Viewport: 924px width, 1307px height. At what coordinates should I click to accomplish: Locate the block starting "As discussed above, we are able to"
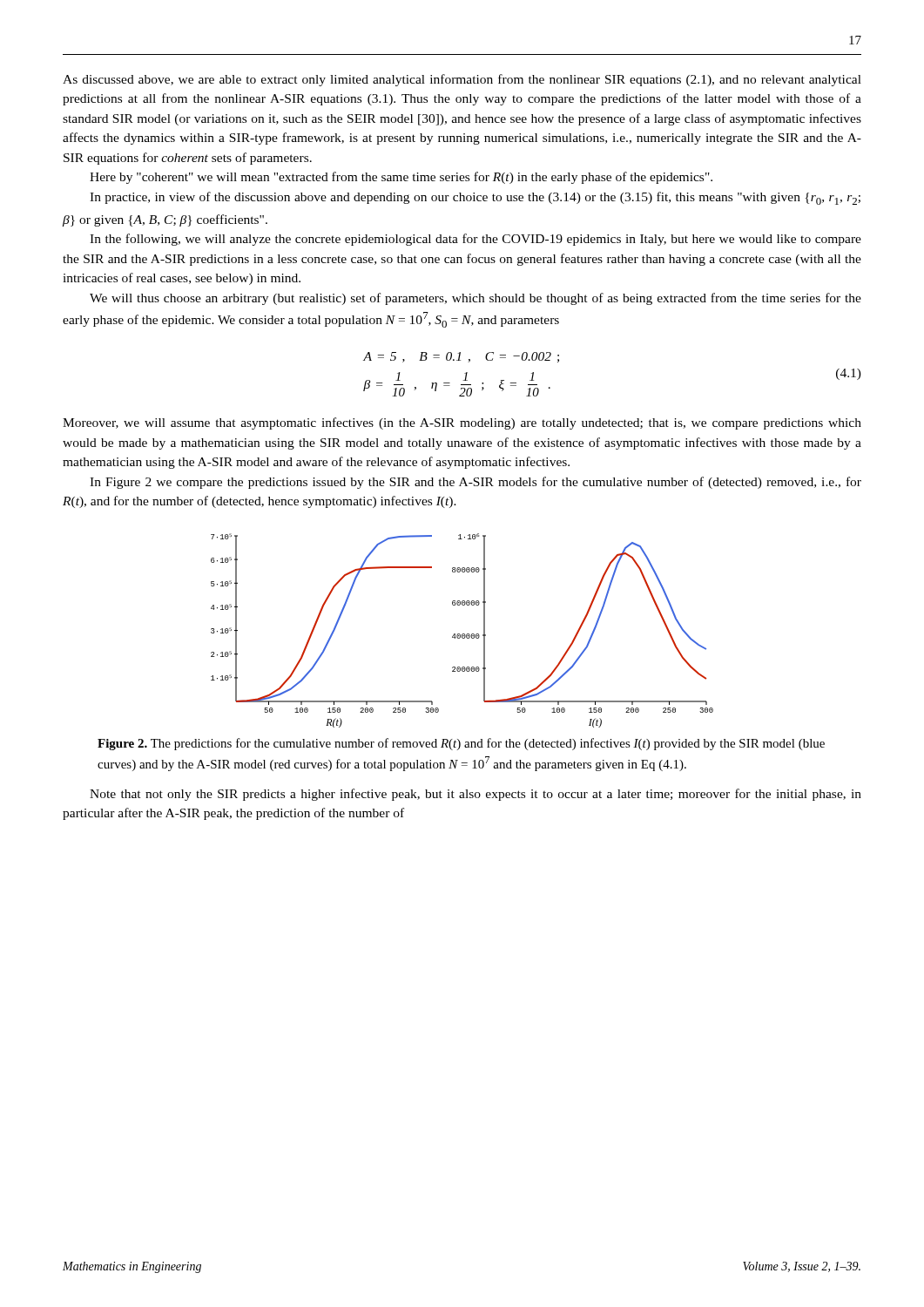click(x=462, y=119)
